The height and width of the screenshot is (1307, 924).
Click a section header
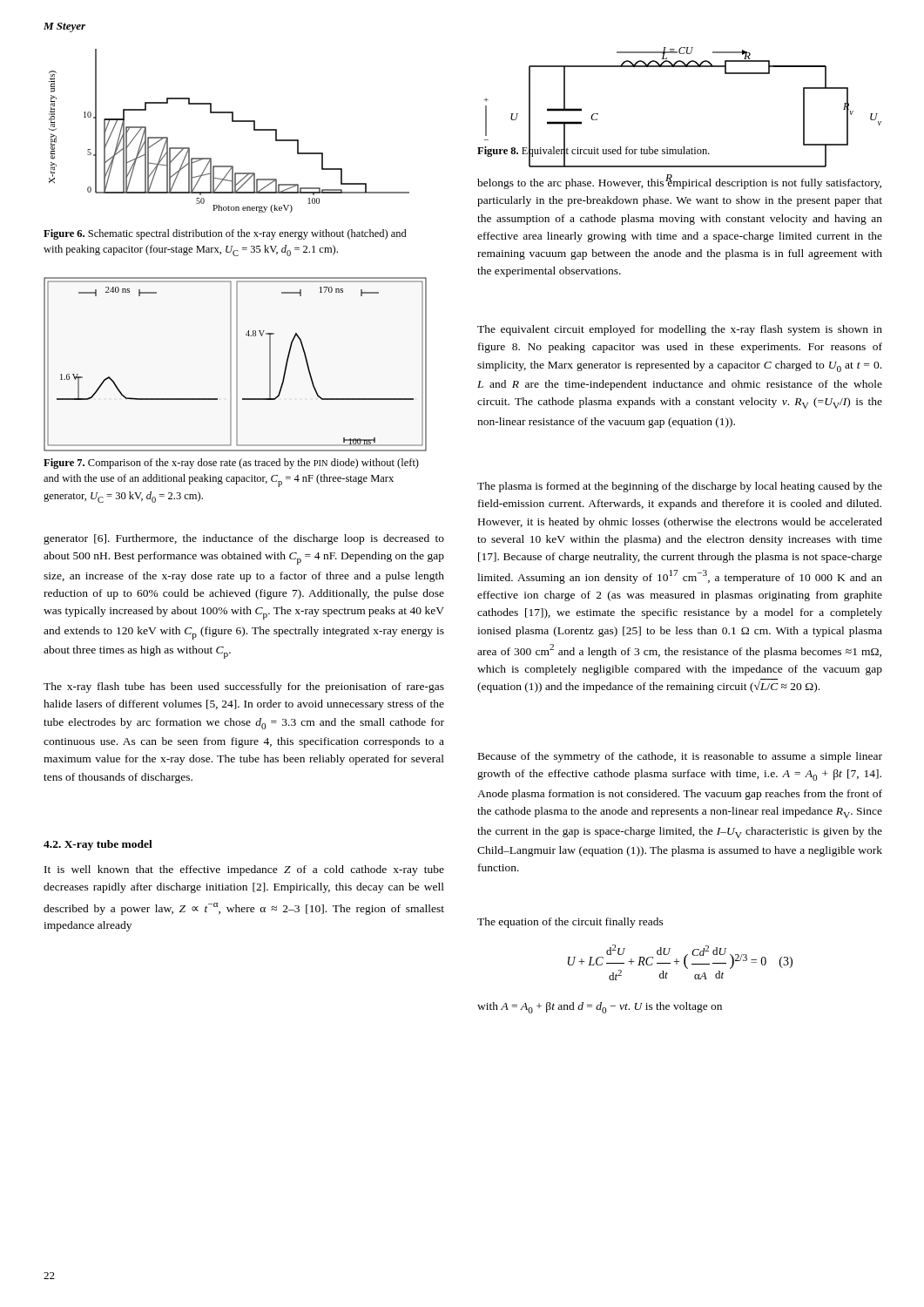[x=98, y=844]
